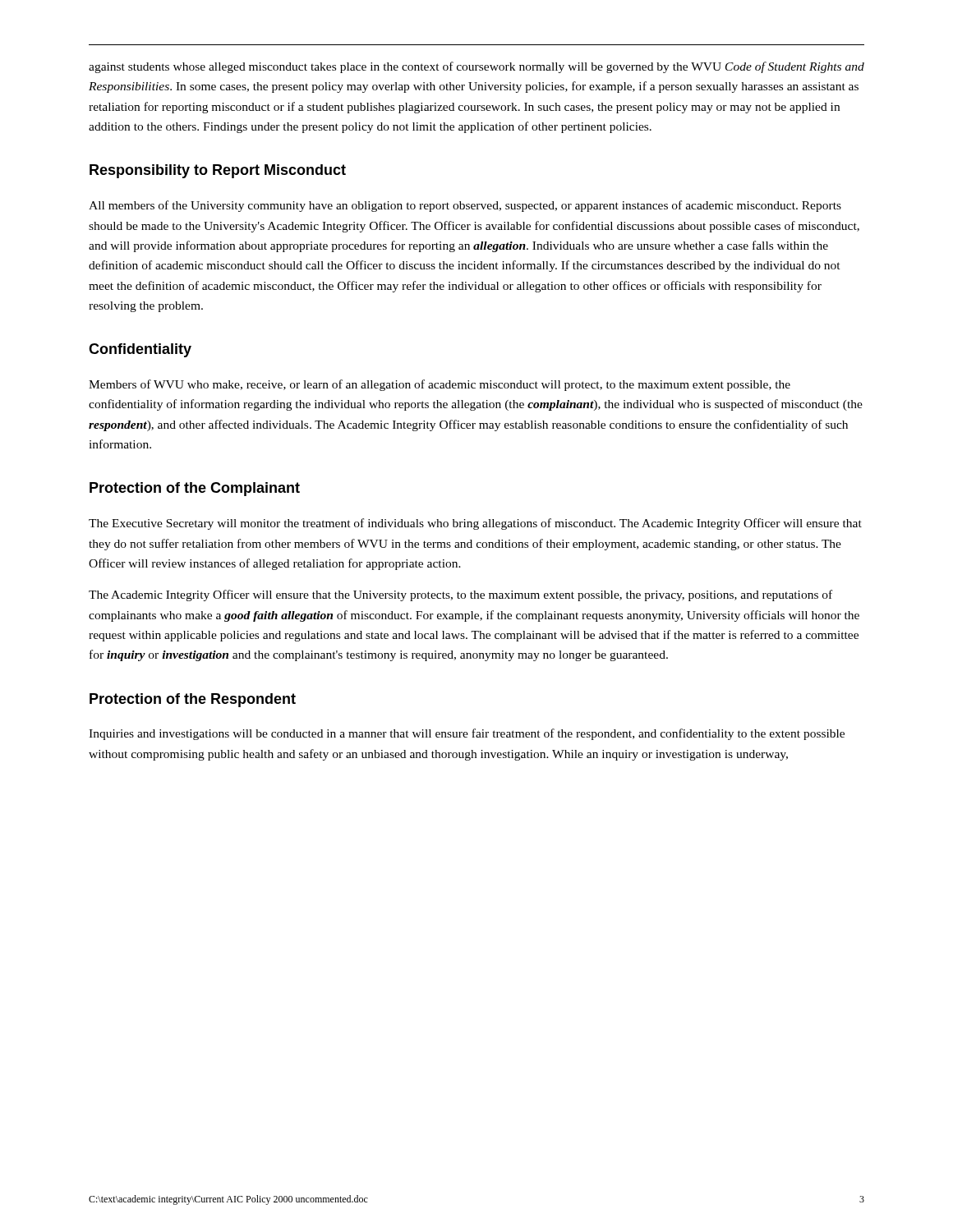Click on the text starting "All members of the University"
953x1232 pixels.
point(476,256)
